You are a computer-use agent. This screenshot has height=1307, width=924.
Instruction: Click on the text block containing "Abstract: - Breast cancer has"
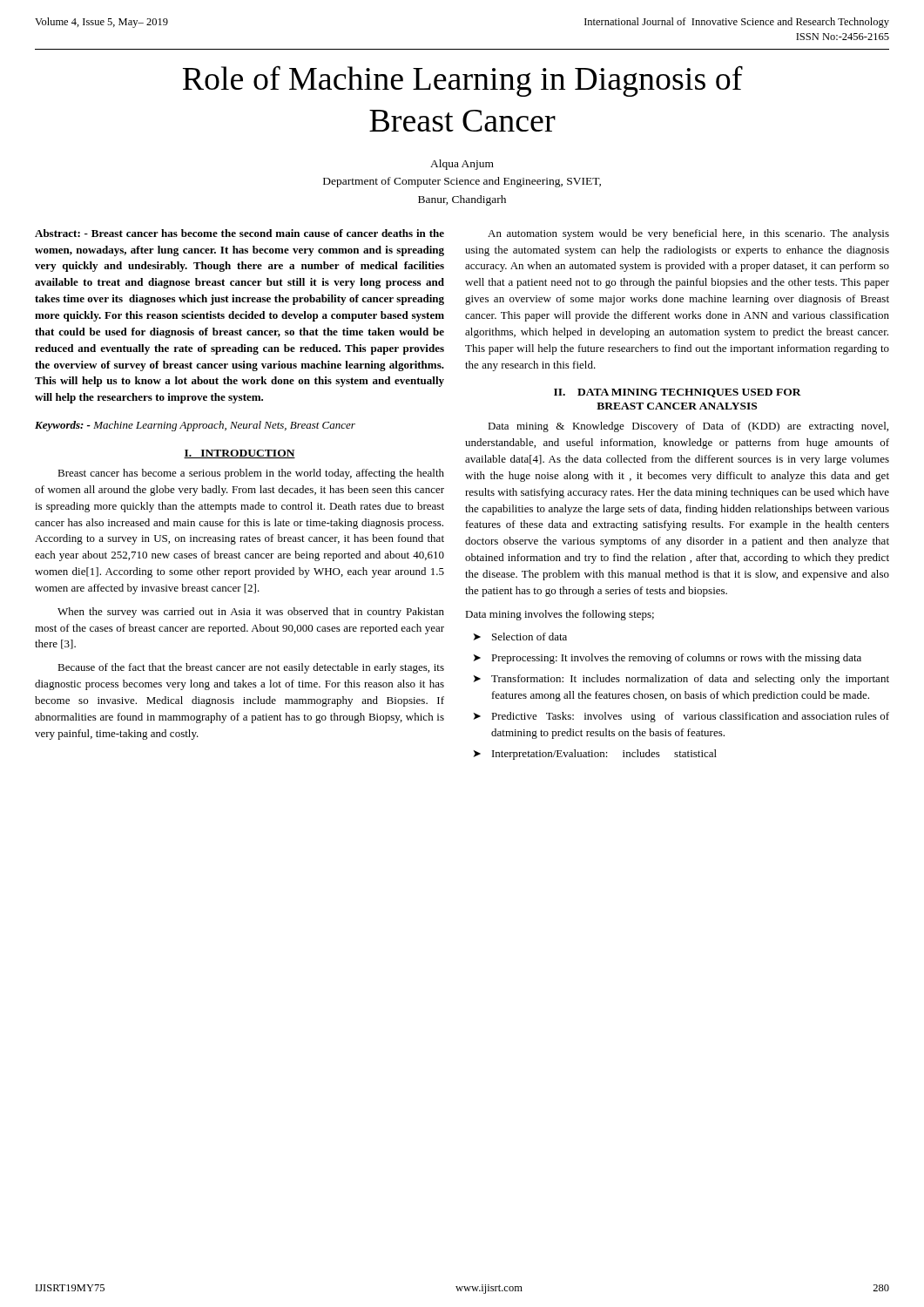tap(240, 316)
